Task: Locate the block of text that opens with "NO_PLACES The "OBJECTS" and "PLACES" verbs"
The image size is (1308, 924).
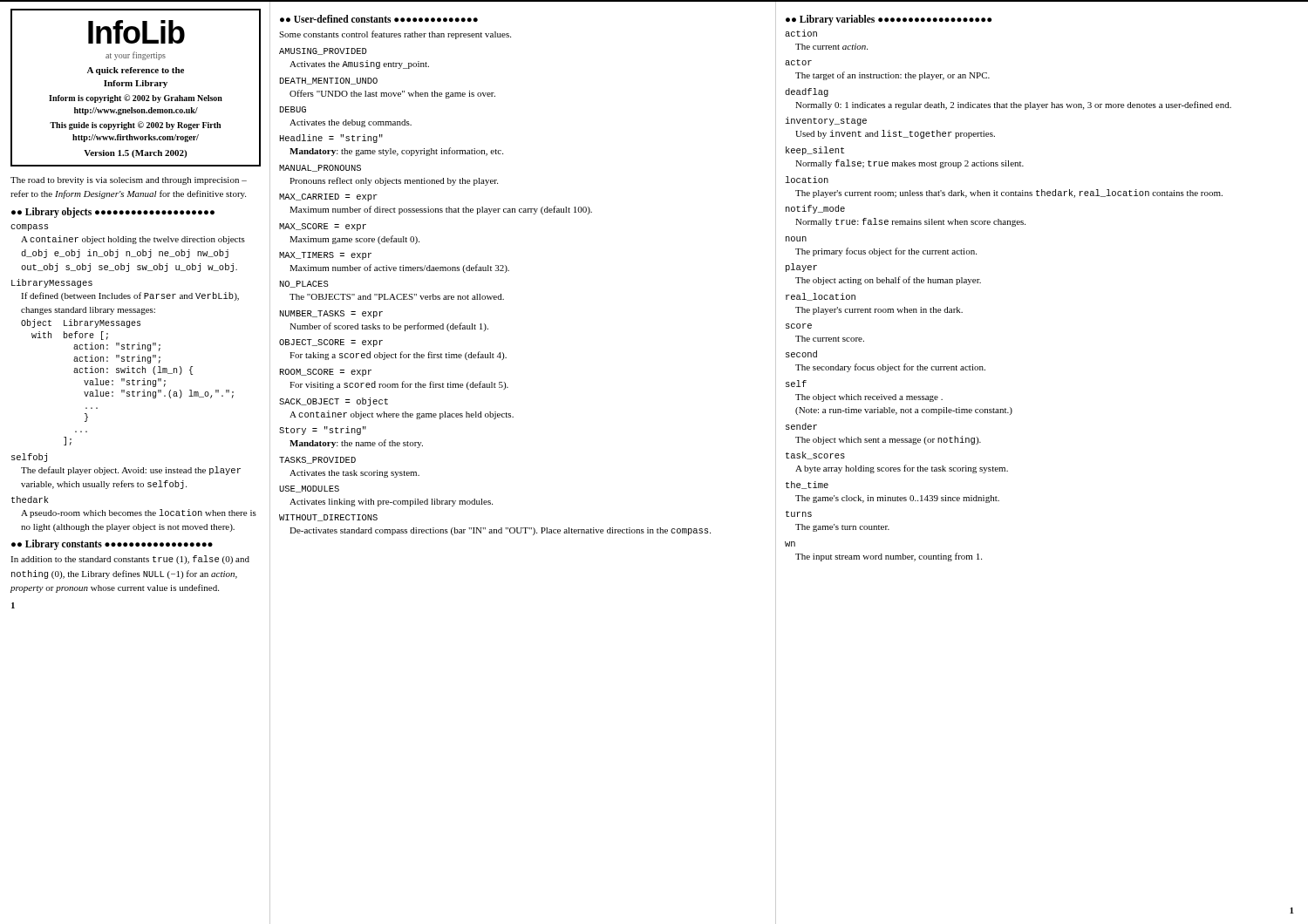Action: point(304,284)
